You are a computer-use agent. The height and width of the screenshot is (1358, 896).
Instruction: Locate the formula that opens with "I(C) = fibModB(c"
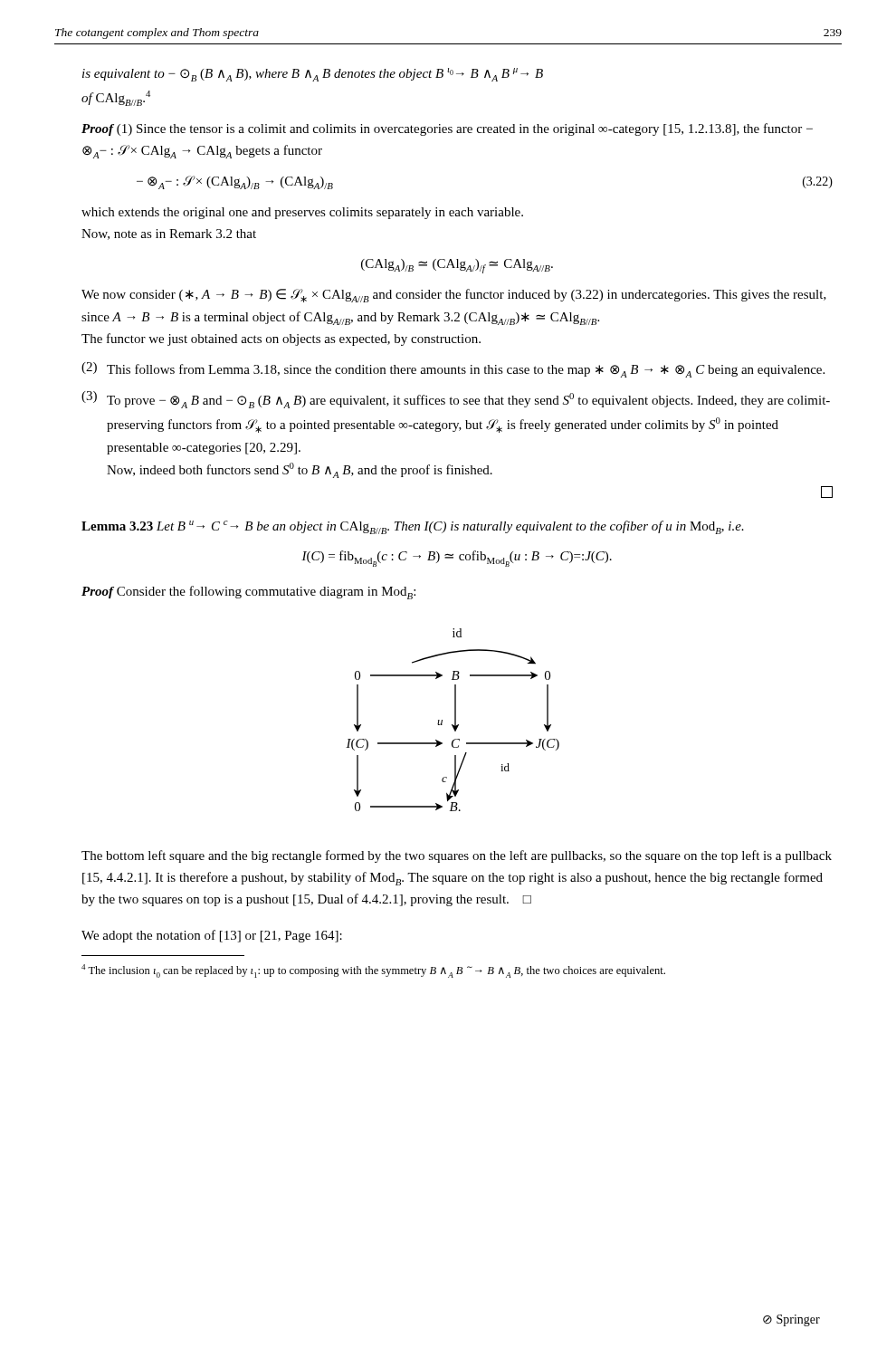pos(457,558)
